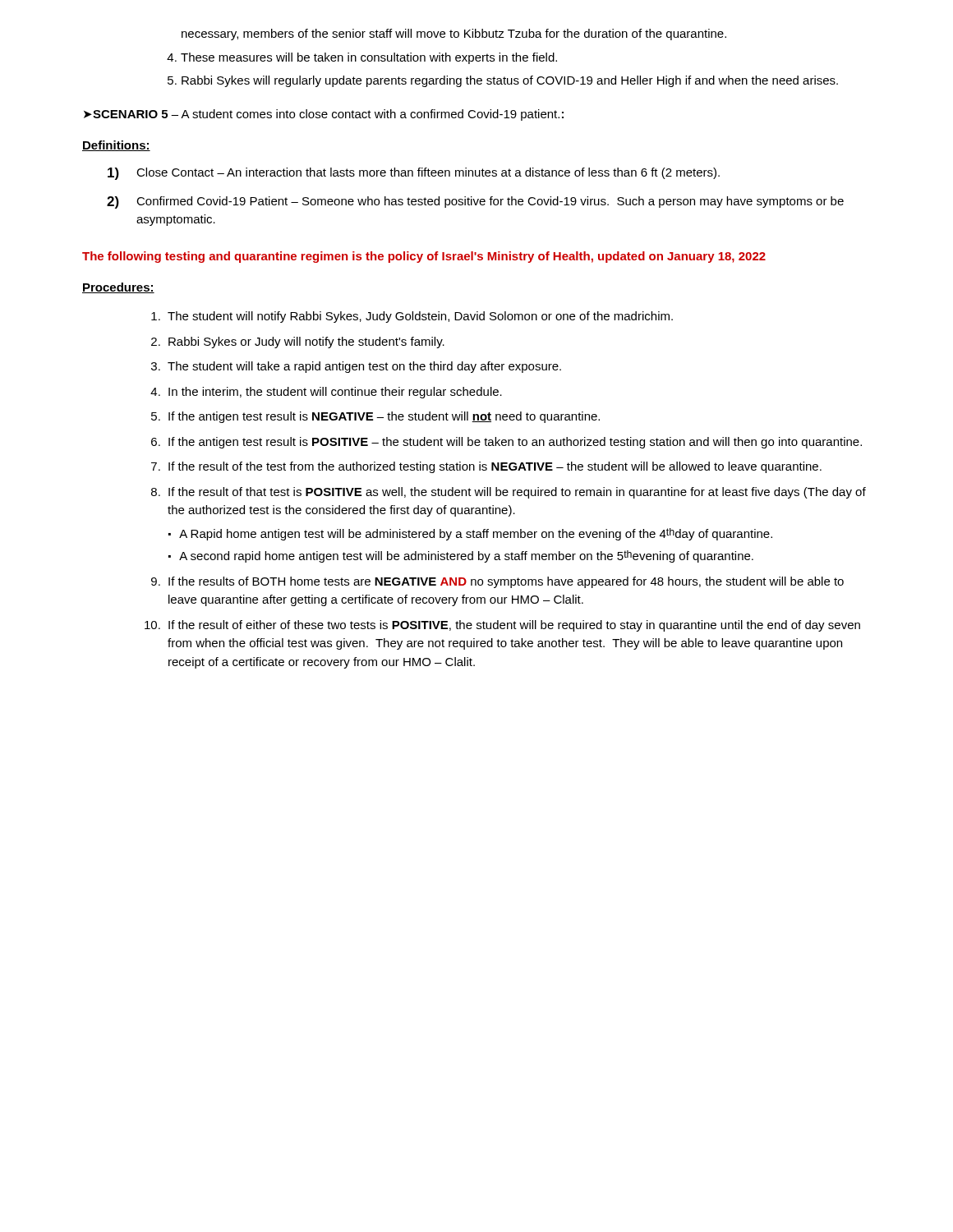Where is the passage that starts "The student will notify"?

click(x=421, y=316)
